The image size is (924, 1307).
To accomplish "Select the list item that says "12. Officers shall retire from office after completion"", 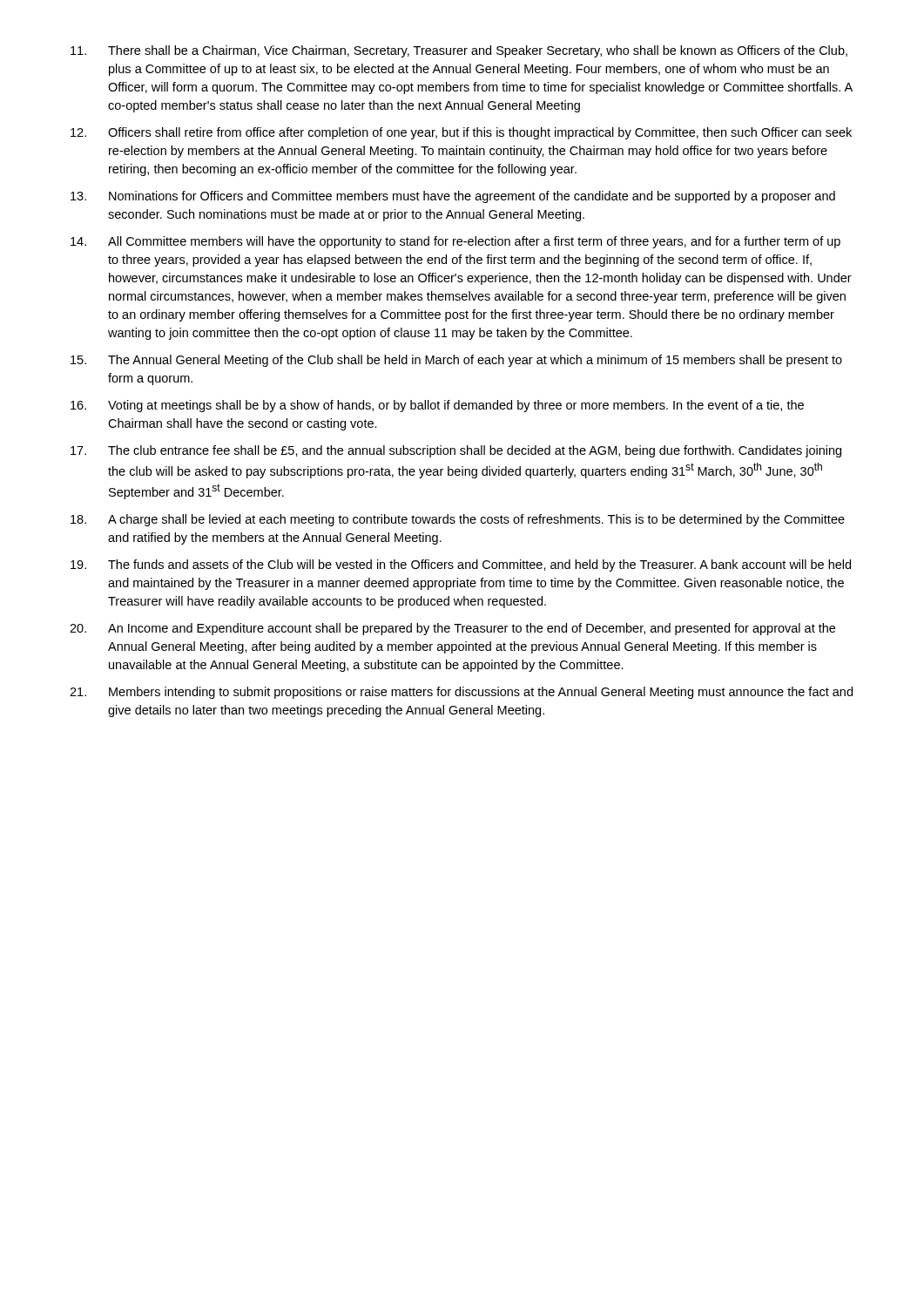I will pyautogui.click(x=462, y=151).
